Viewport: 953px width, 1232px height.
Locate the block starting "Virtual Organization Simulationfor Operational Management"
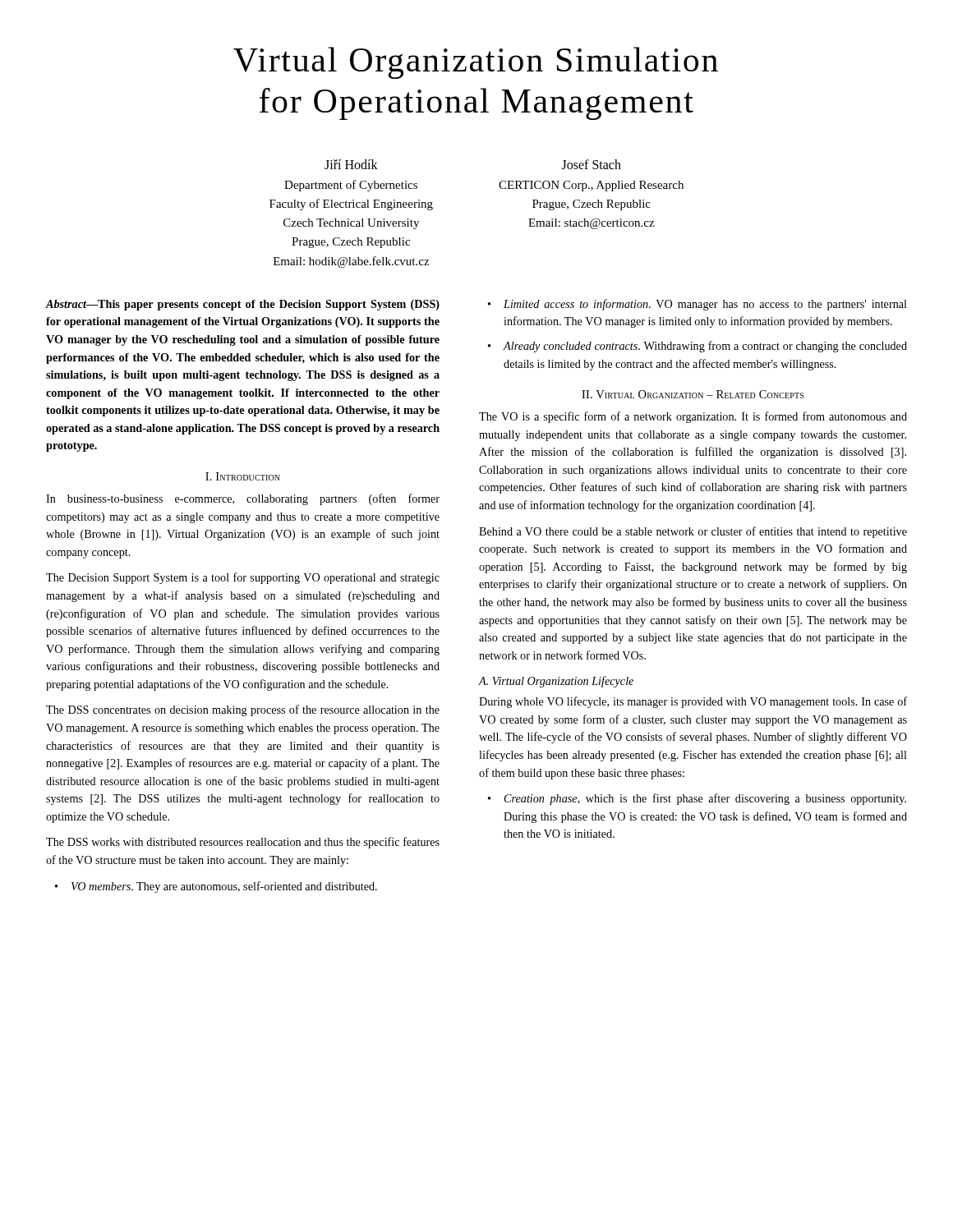pos(476,81)
